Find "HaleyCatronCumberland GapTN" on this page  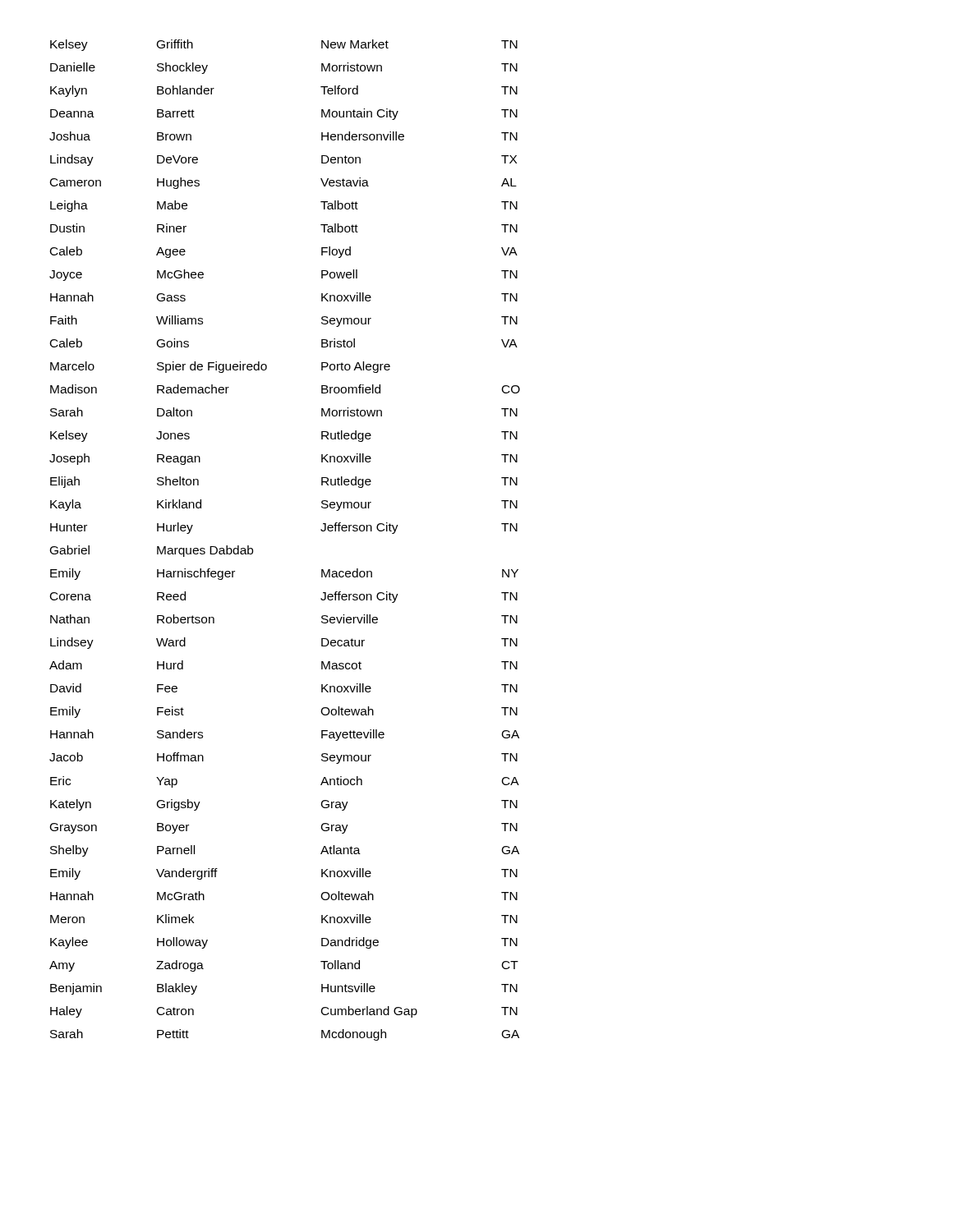click(x=63, y=1011)
